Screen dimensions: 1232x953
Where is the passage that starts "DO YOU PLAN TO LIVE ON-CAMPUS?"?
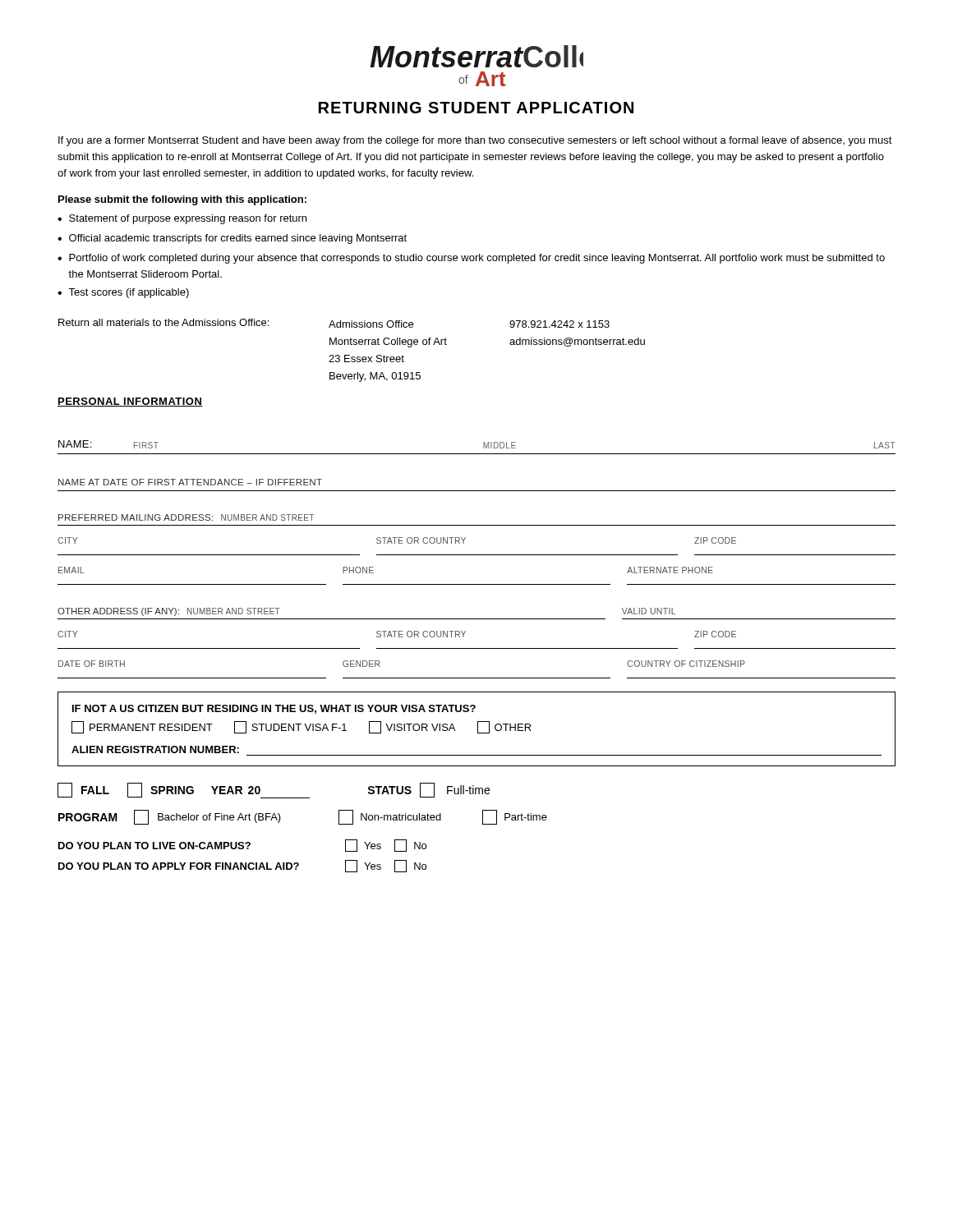pyautogui.click(x=242, y=846)
